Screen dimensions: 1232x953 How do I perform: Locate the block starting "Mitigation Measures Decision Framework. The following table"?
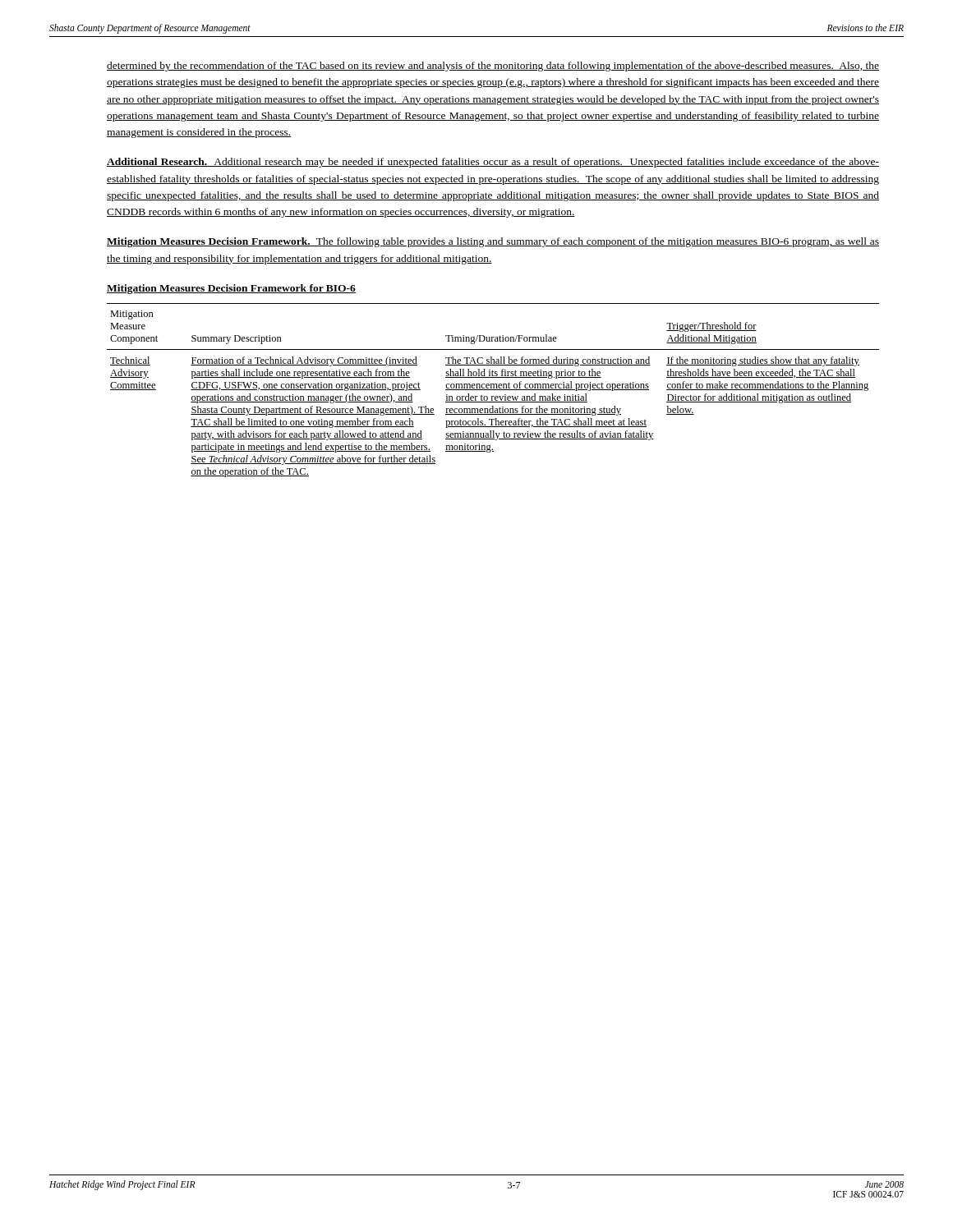coord(493,250)
